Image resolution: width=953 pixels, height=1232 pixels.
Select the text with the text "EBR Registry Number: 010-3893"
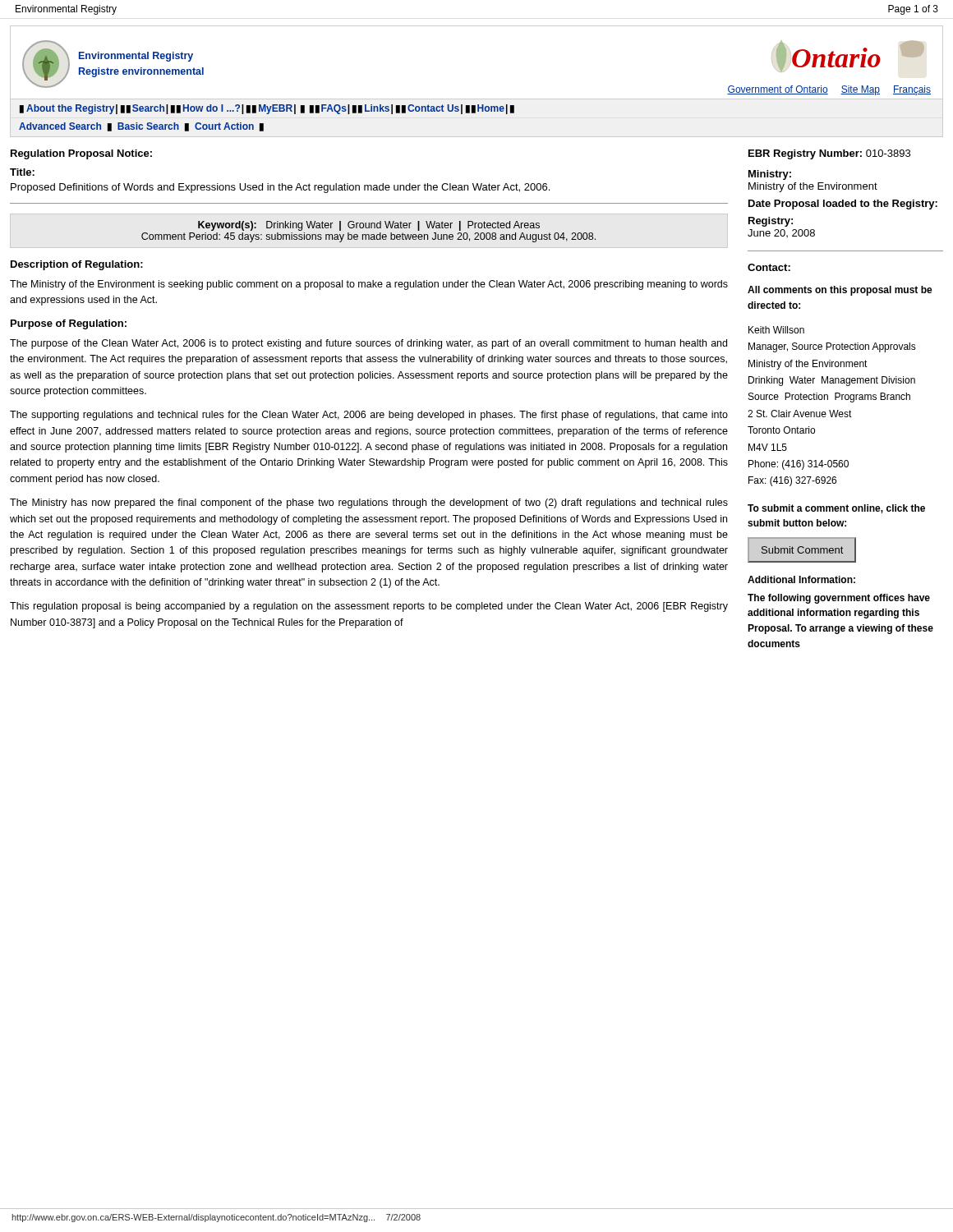click(829, 153)
